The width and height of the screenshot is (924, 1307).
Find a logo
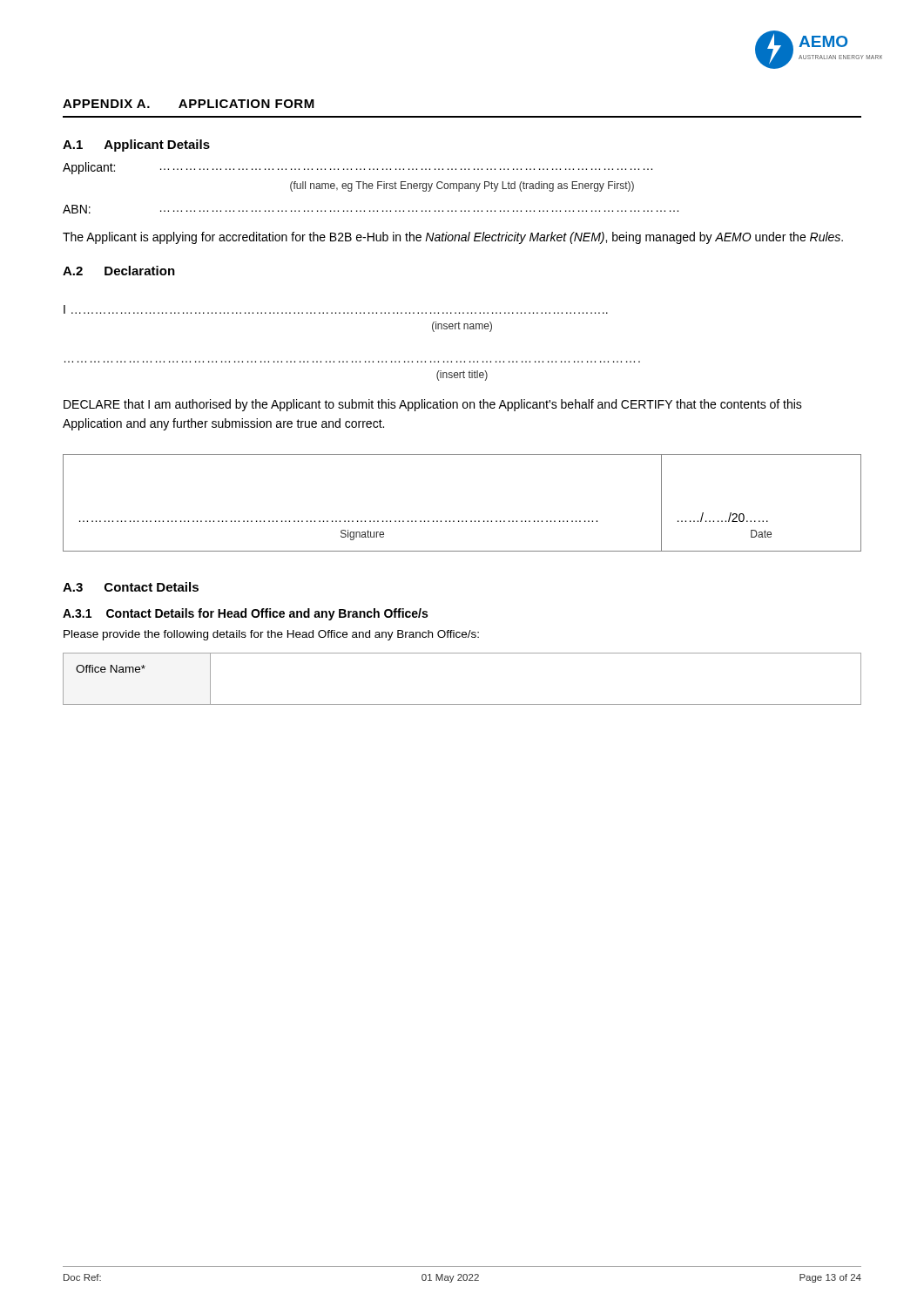pyautogui.click(x=818, y=51)
